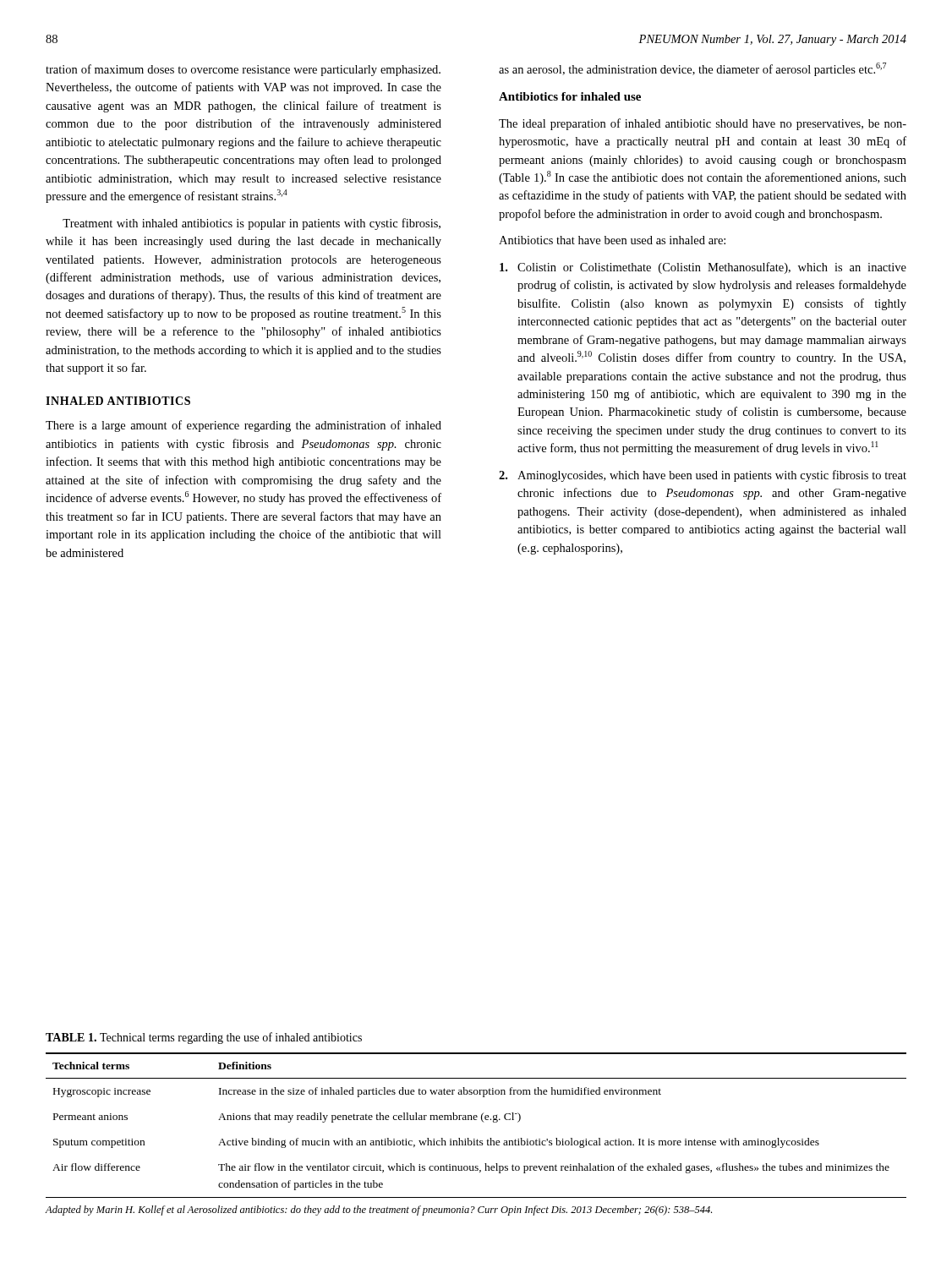Locate the region starting "as an aerosol, the administration device, the"

coord(703,70)
